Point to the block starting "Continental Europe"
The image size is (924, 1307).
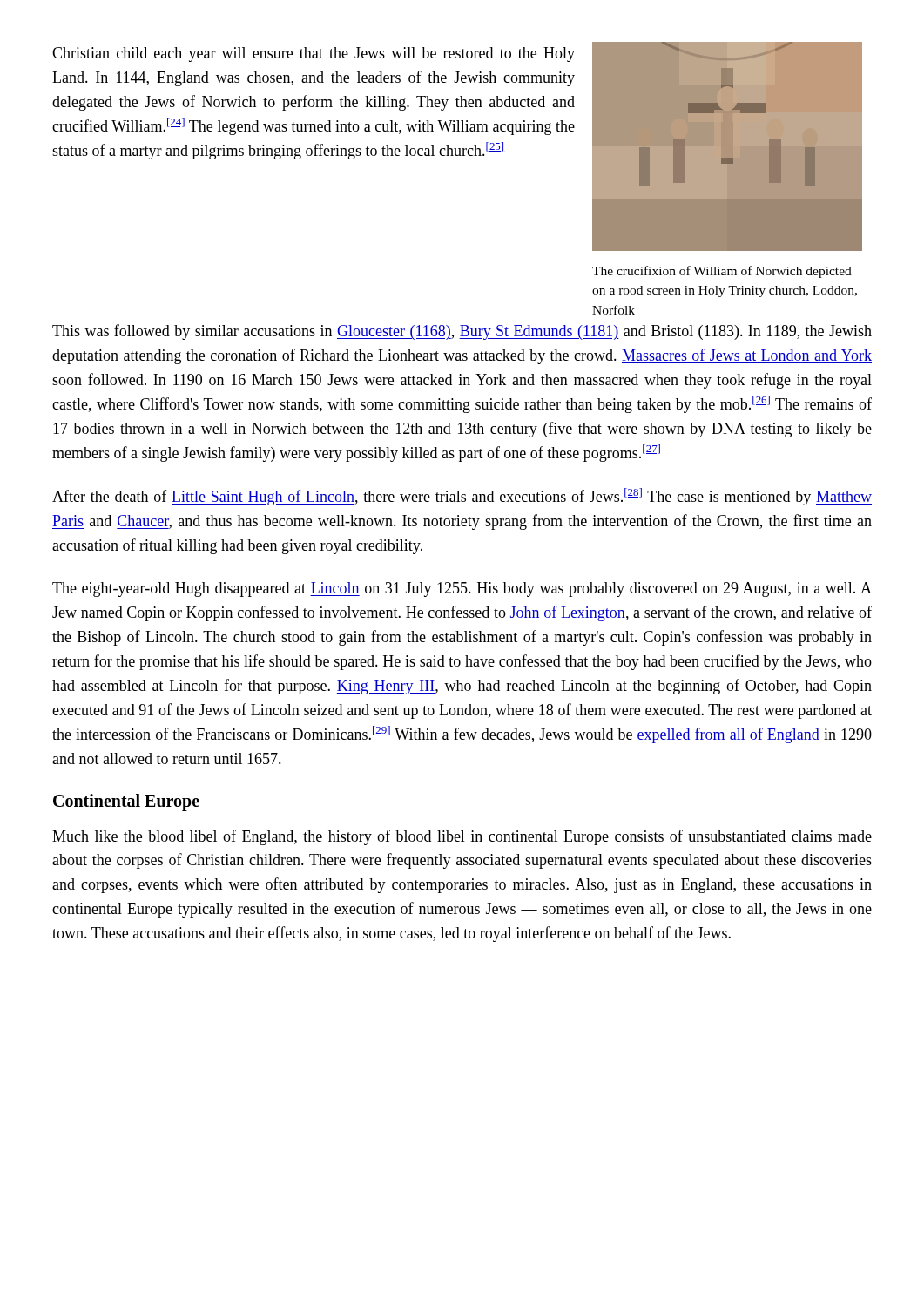(126, 800)
